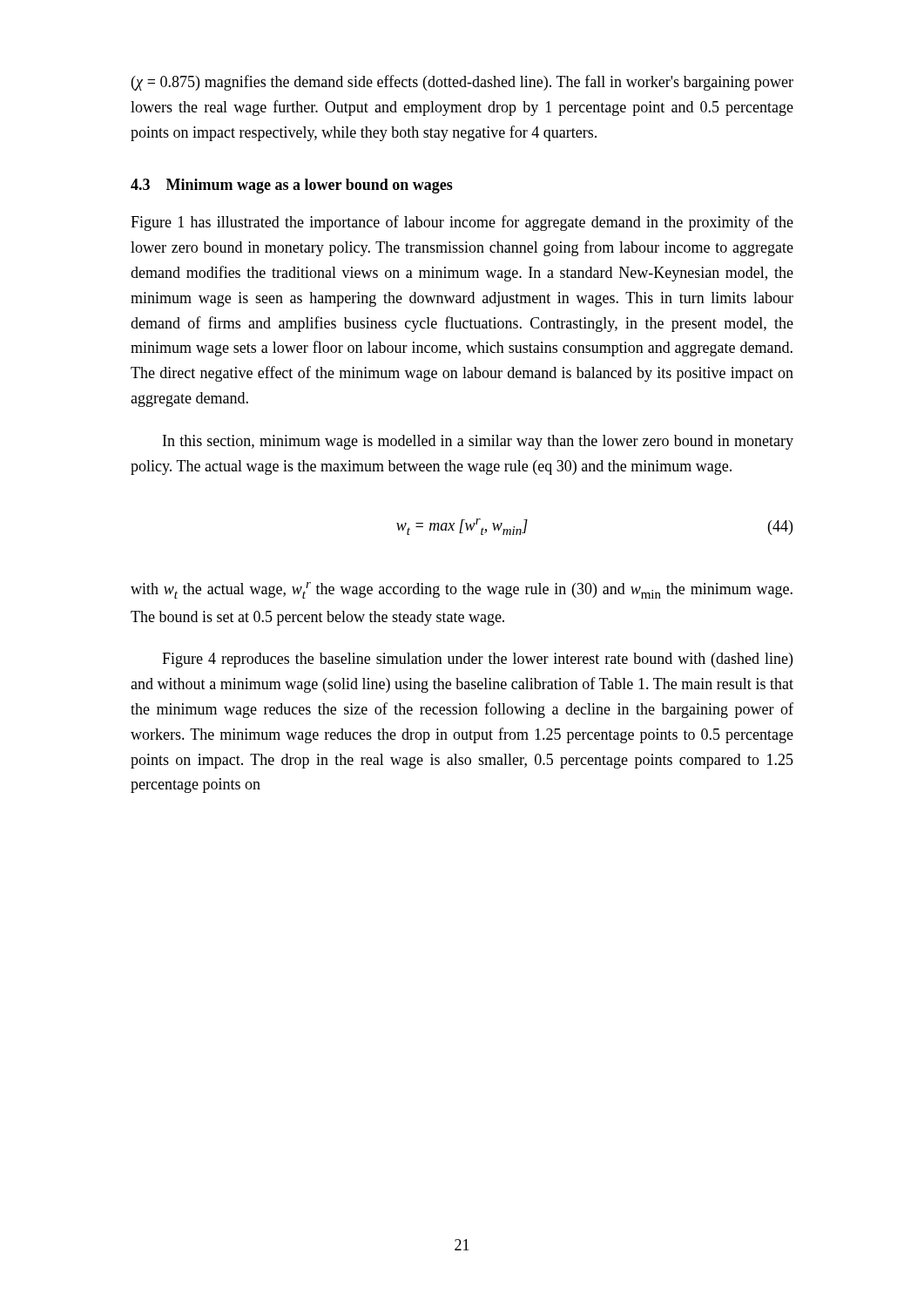Locate the section header that opens with "4.3 Minimum wage as a"
This screenshot has width=924, height=1307.
tap(292, 185)
